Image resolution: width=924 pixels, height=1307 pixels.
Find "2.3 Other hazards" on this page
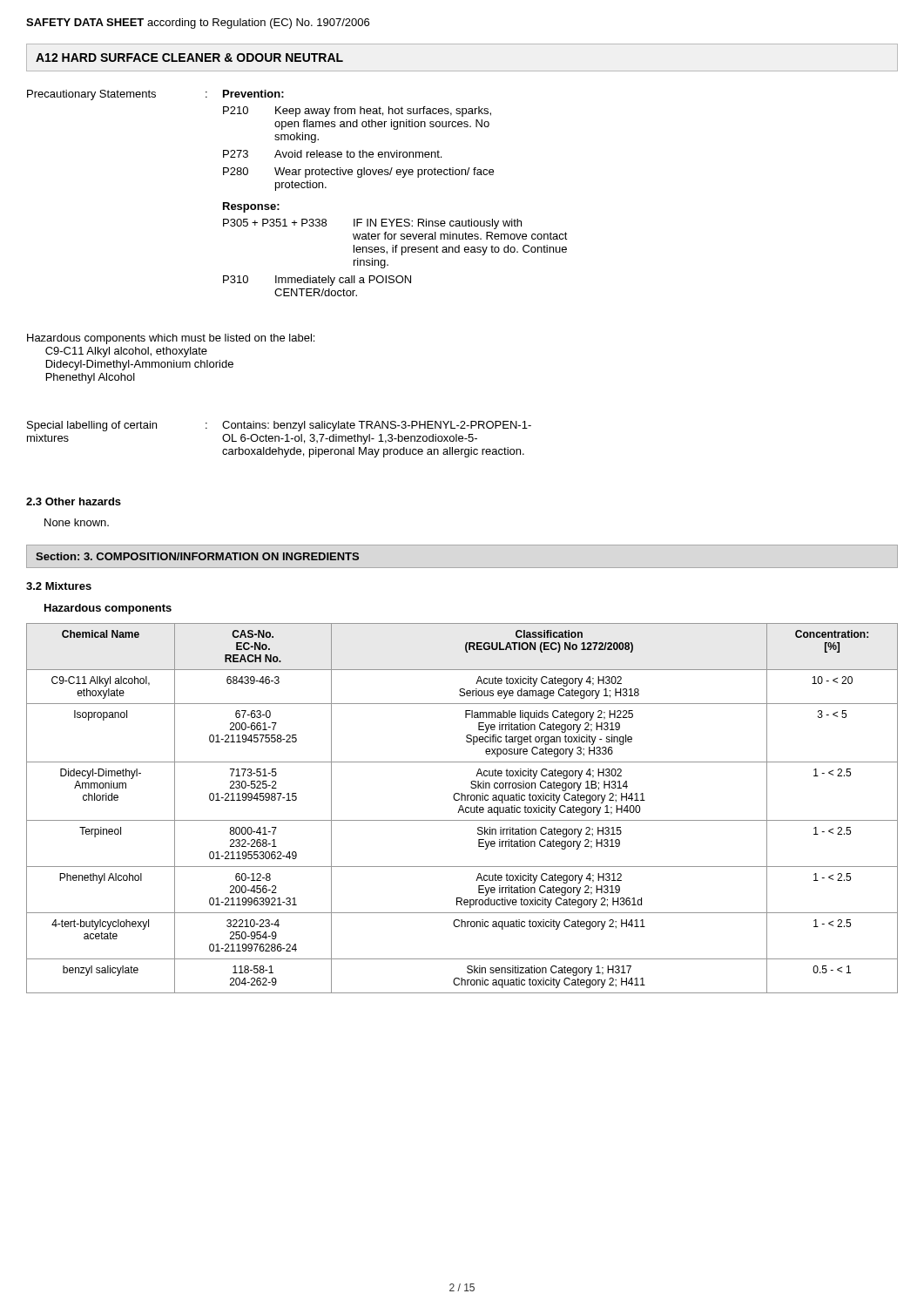tap(74, 501)
